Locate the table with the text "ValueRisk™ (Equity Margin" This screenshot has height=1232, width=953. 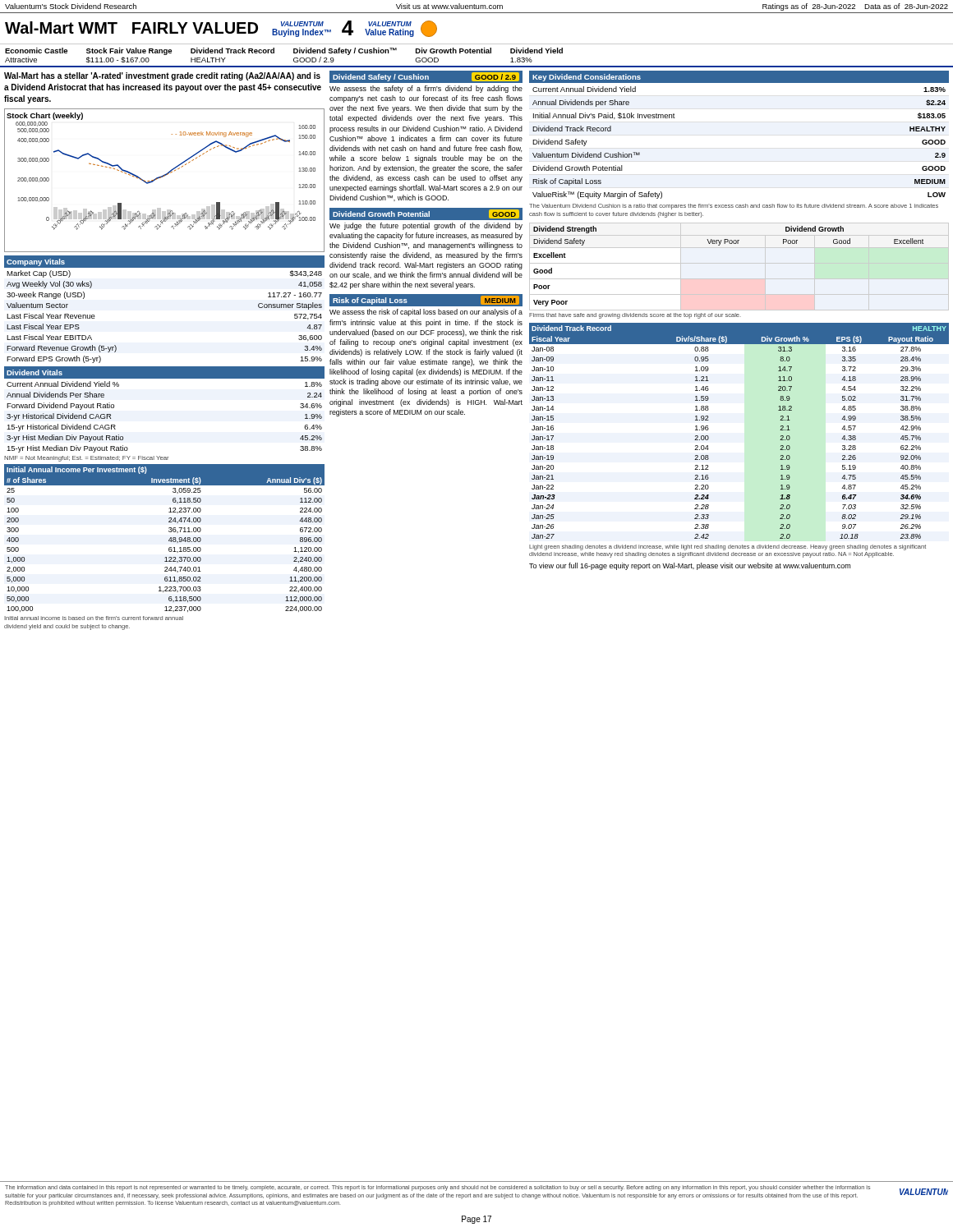pos(739,144)
